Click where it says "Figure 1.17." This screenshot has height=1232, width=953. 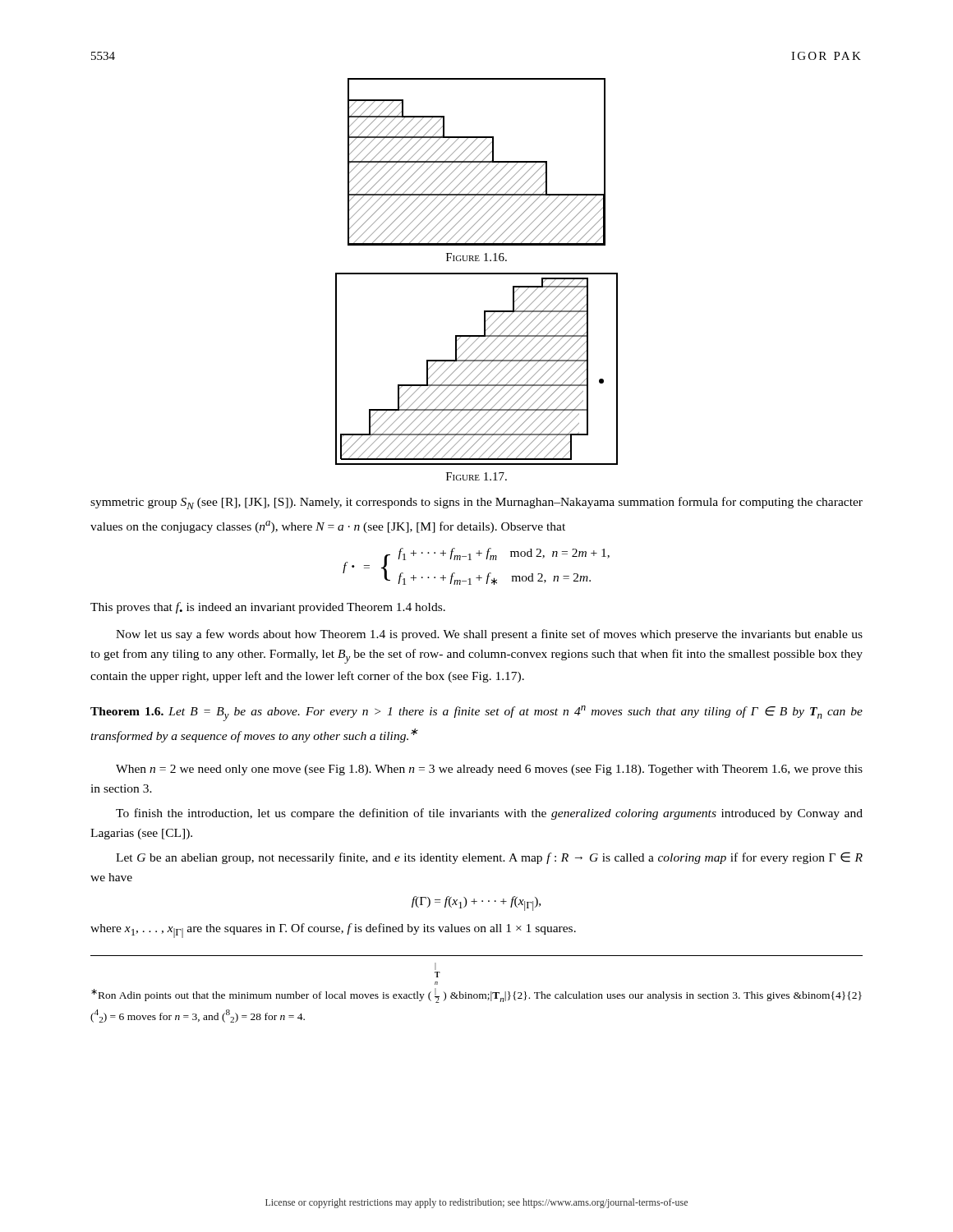(476, 476)
